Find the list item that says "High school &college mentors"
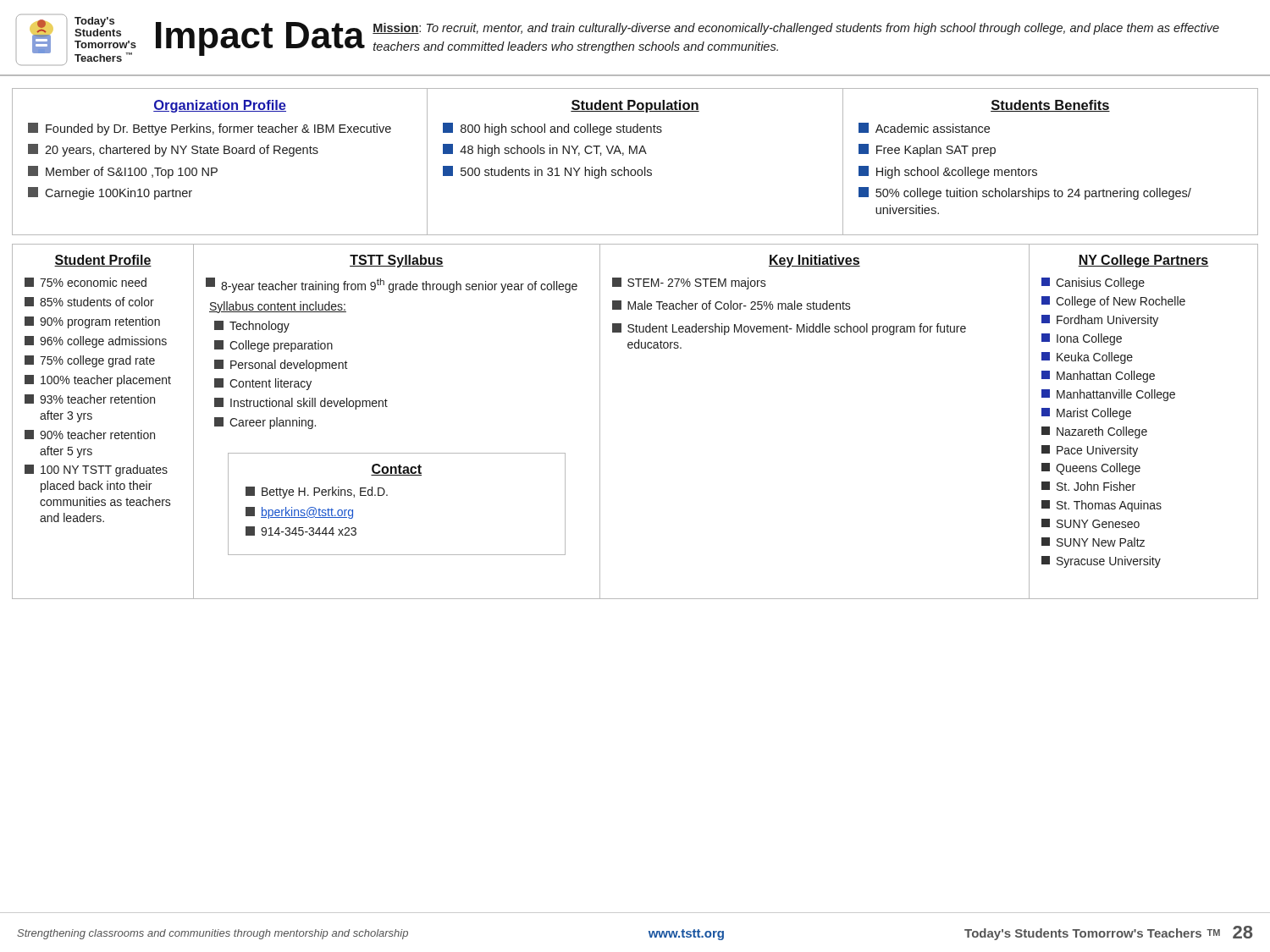 [948, 172]
